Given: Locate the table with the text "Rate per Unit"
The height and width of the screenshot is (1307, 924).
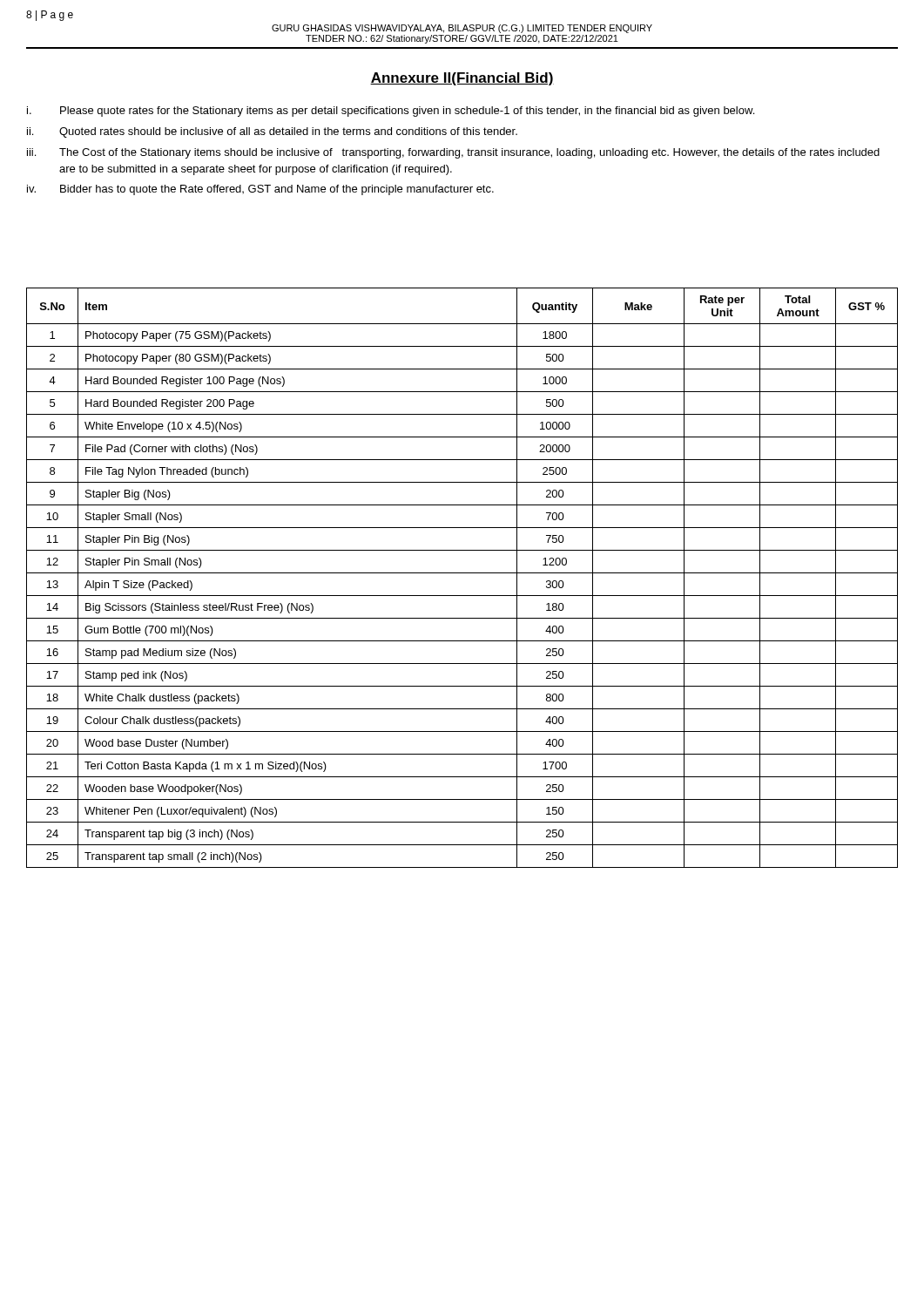Looking at the screenshot, I should tap(462, 578).
